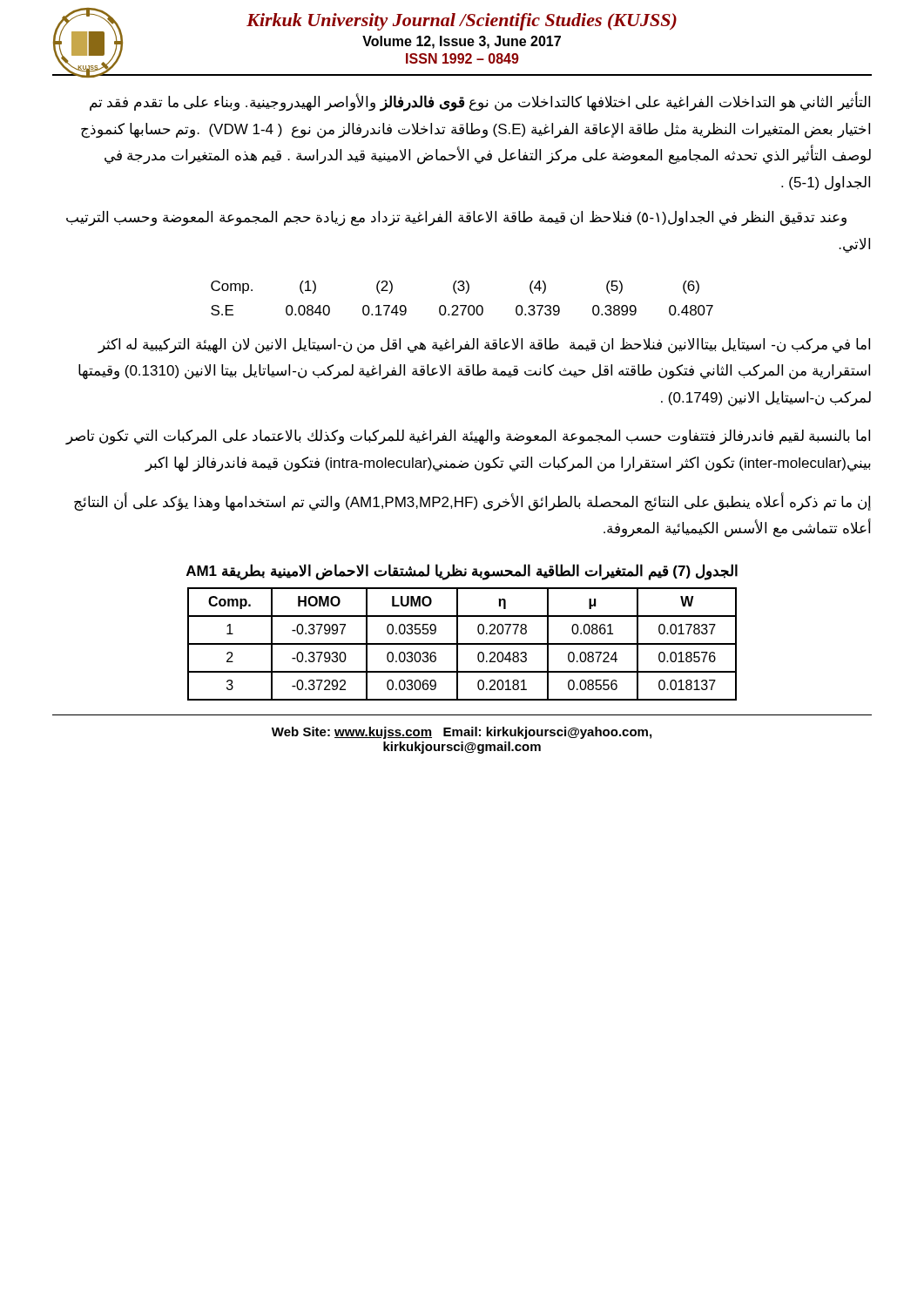Select the text block containing "اما في مركب ن- اسيتايل"

tap(462, 372)
